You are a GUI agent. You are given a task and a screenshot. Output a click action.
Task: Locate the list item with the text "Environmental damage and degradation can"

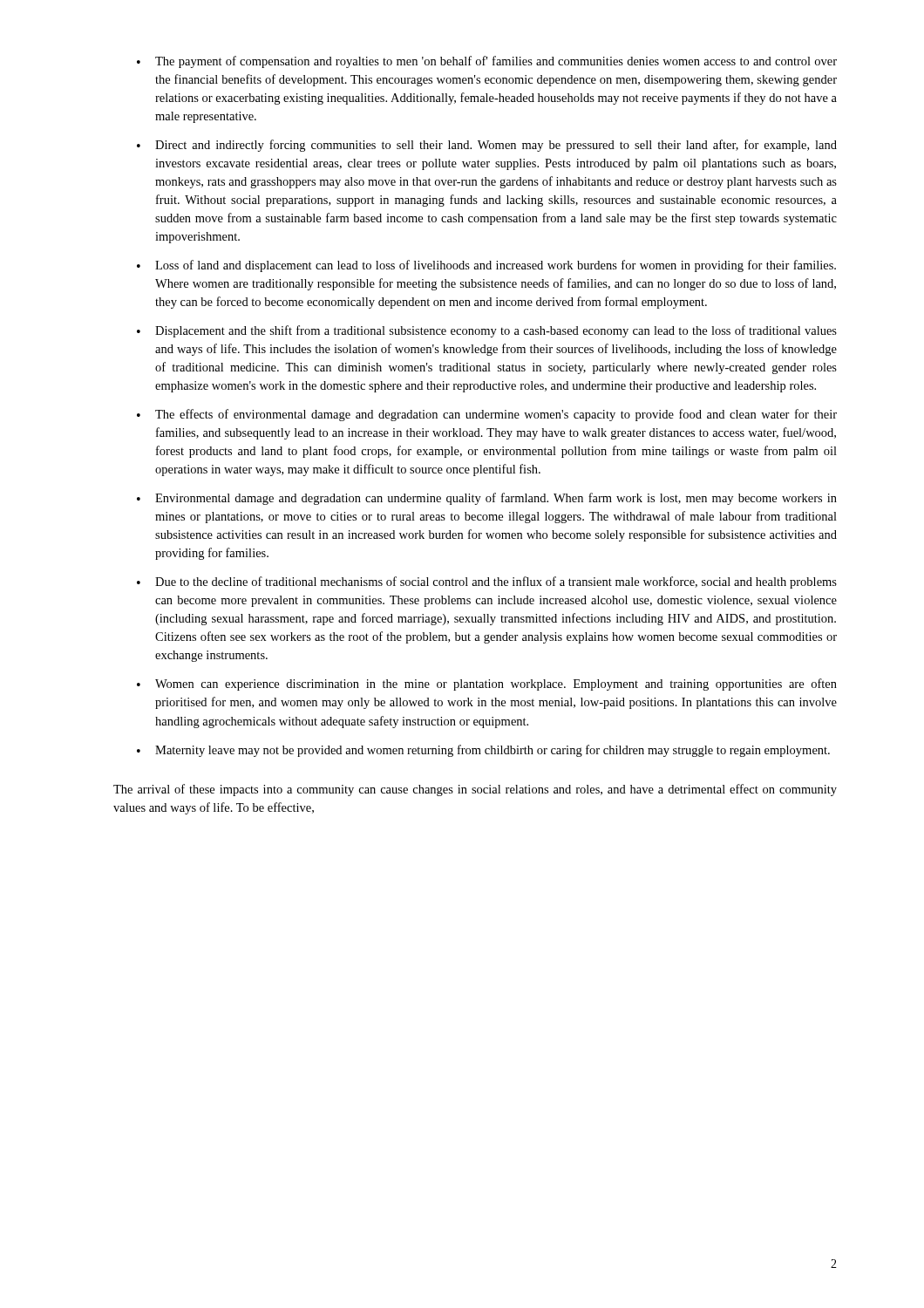point(496,526)
